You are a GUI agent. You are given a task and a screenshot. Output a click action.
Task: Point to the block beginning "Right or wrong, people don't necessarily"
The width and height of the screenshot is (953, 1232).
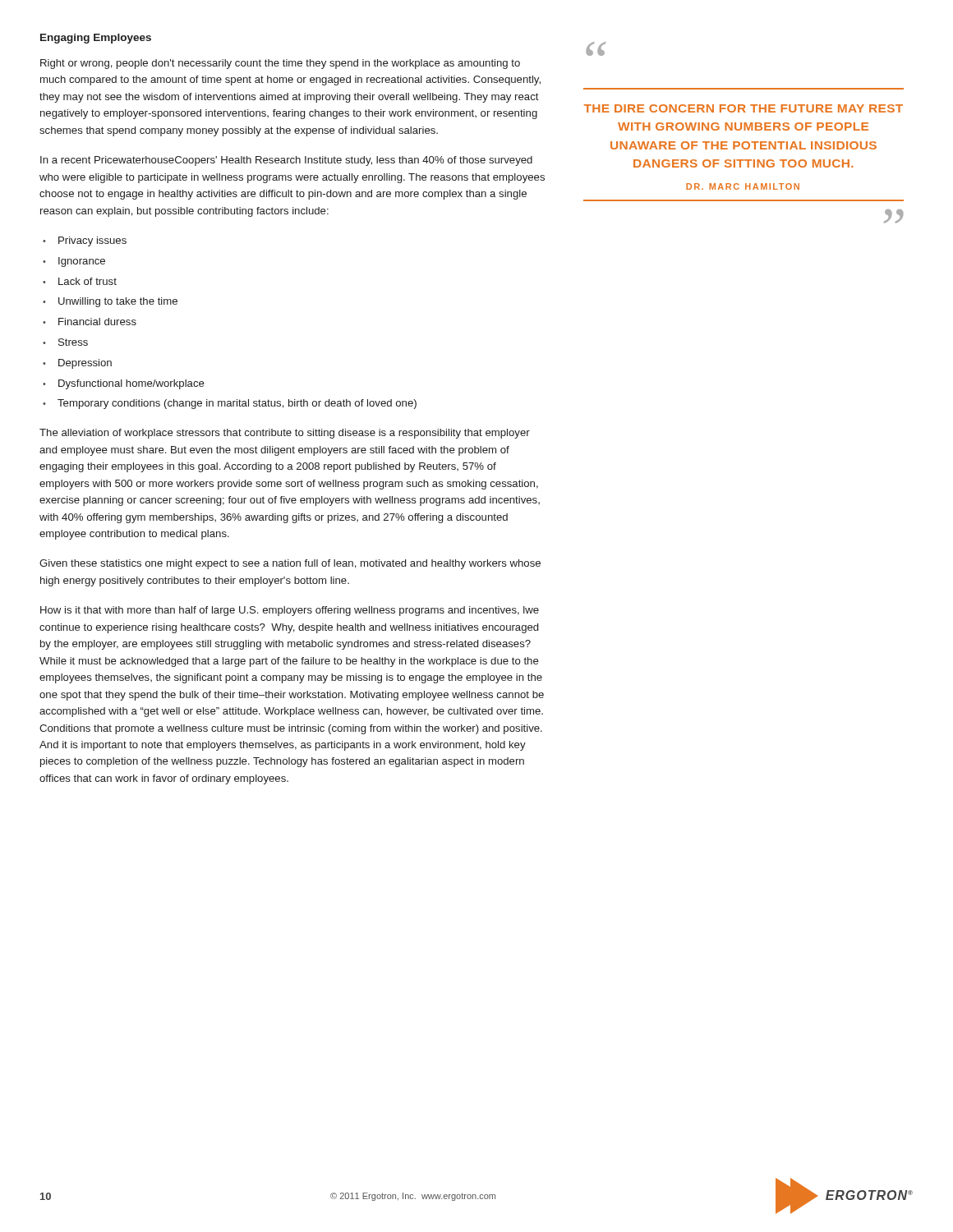click(x=290, y=96)
